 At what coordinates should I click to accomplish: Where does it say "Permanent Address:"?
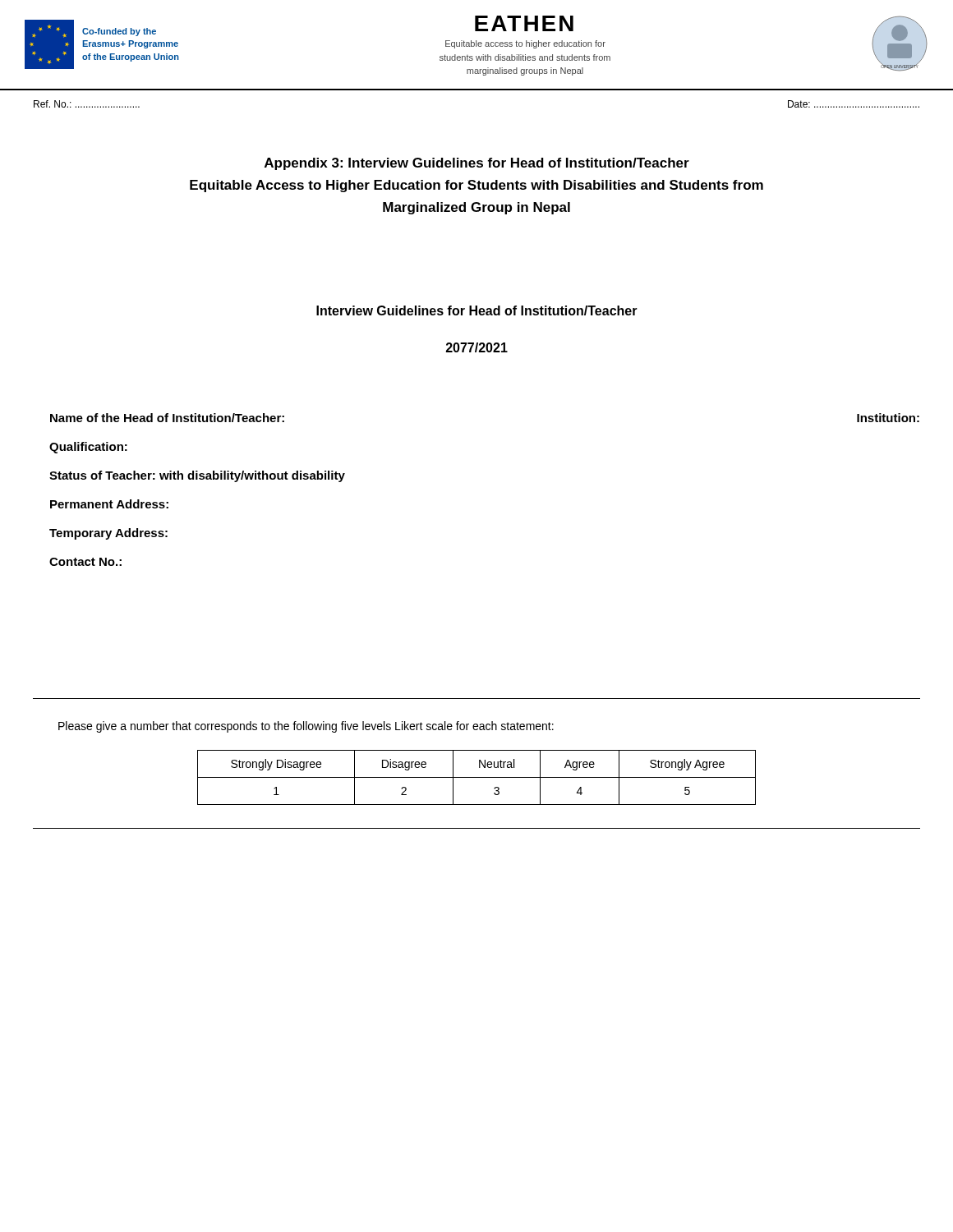click(x=109, y=504)
